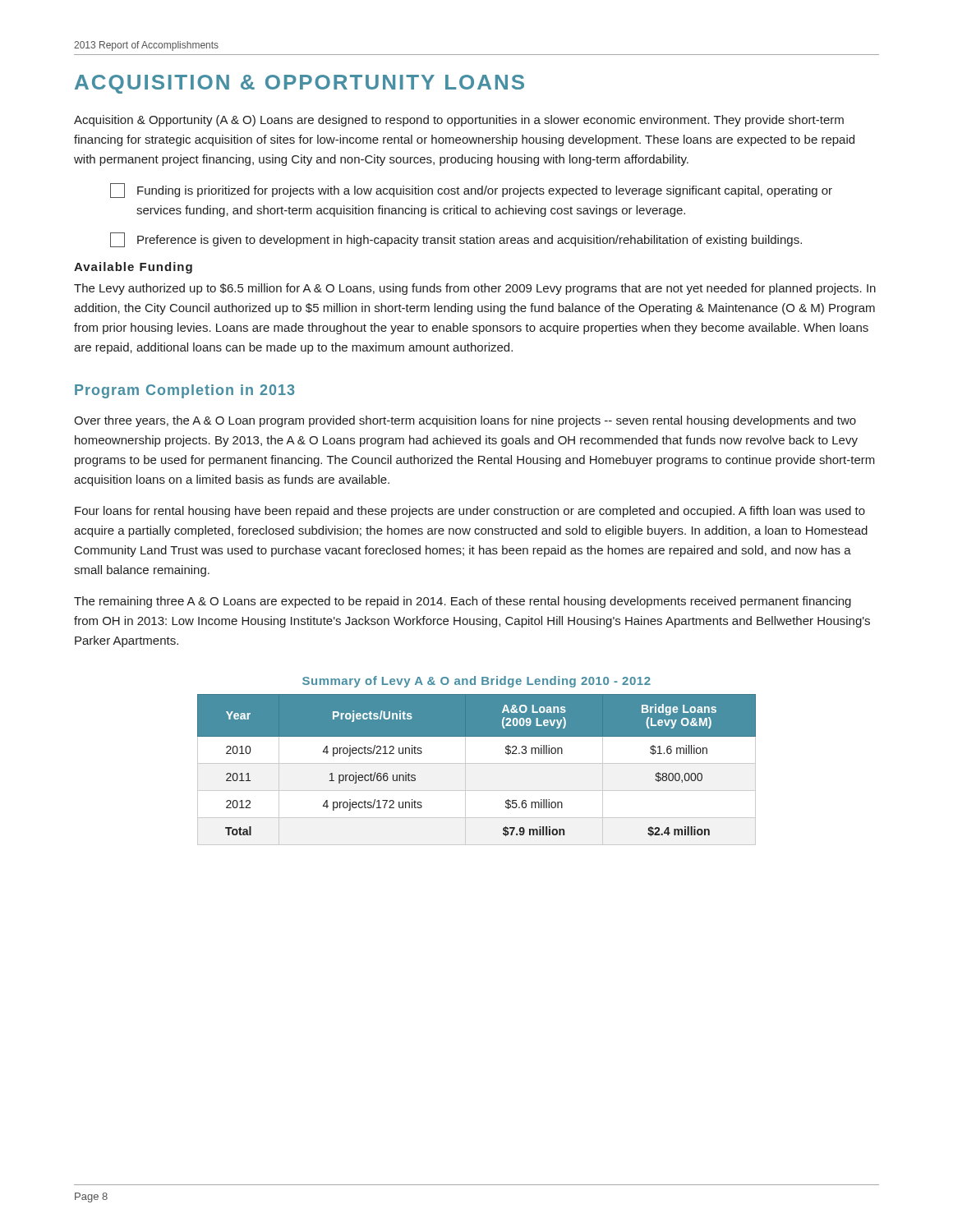Locate the region starting "Preference is given to development in high-capacity transit"
The image size is (953, 1232).
[456, 240]
